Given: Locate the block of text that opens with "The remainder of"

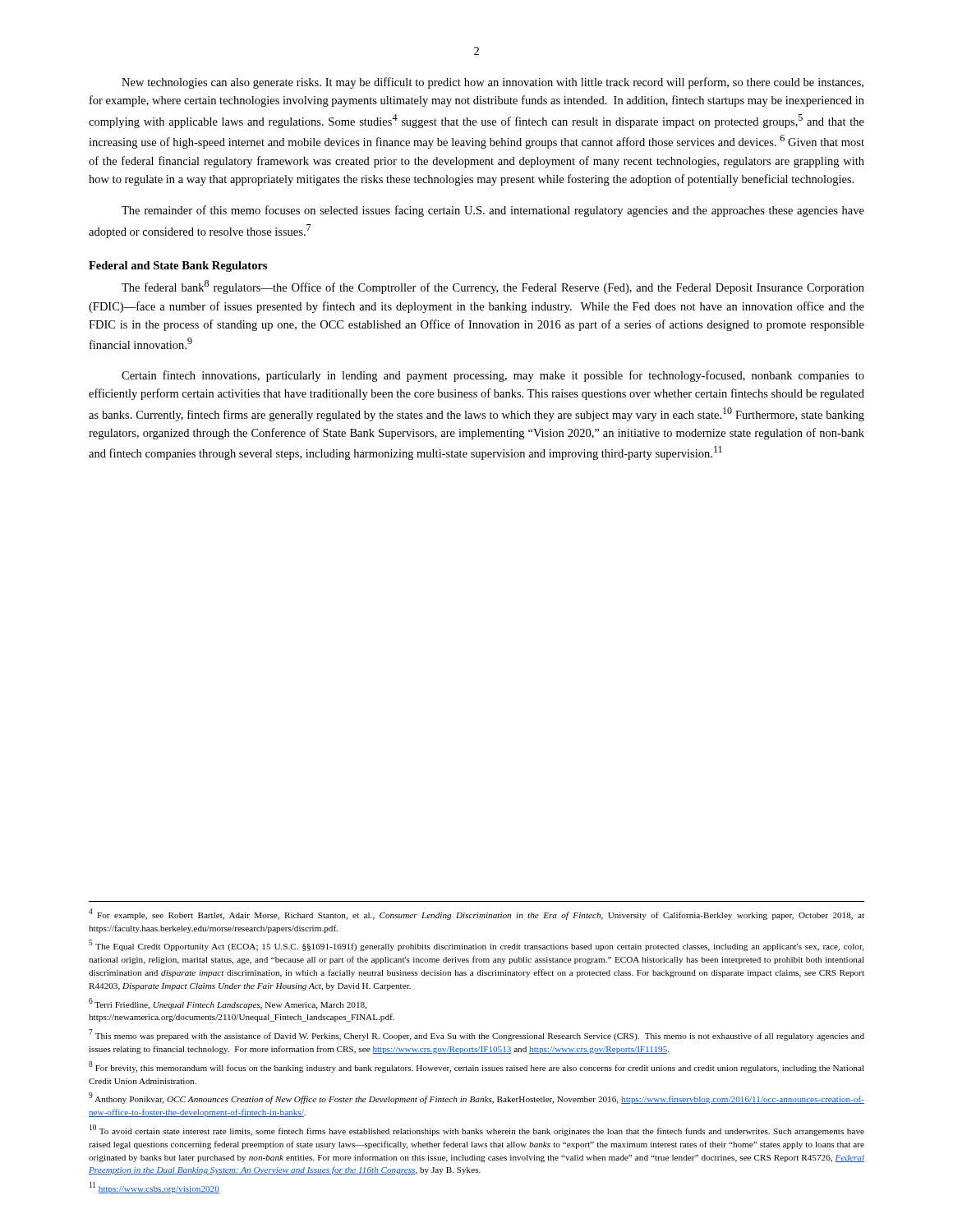Looking at the screenshot, I should (x=476, y=221).
